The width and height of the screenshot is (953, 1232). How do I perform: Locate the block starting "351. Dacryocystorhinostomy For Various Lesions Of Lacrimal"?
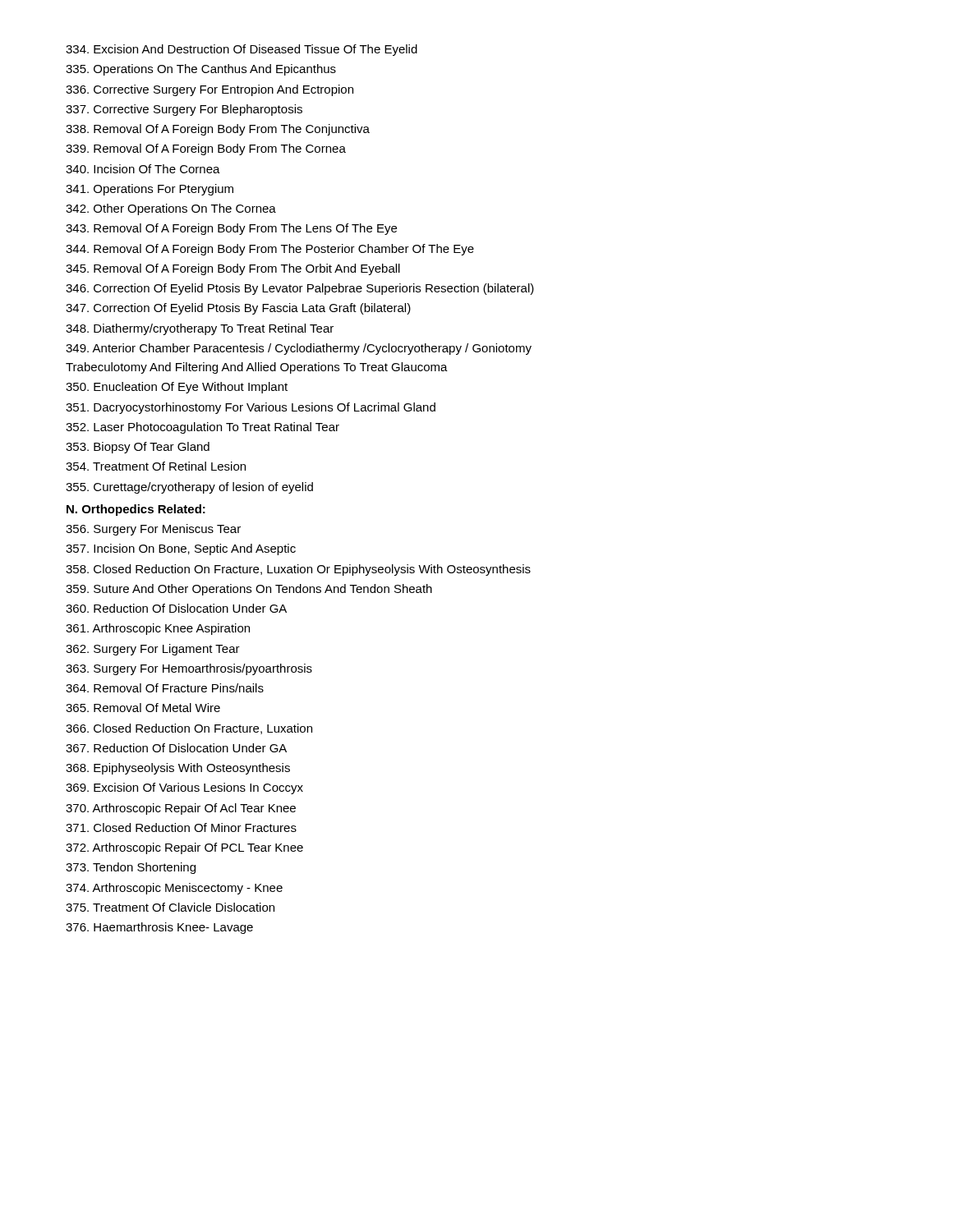[x=251, y=408]
